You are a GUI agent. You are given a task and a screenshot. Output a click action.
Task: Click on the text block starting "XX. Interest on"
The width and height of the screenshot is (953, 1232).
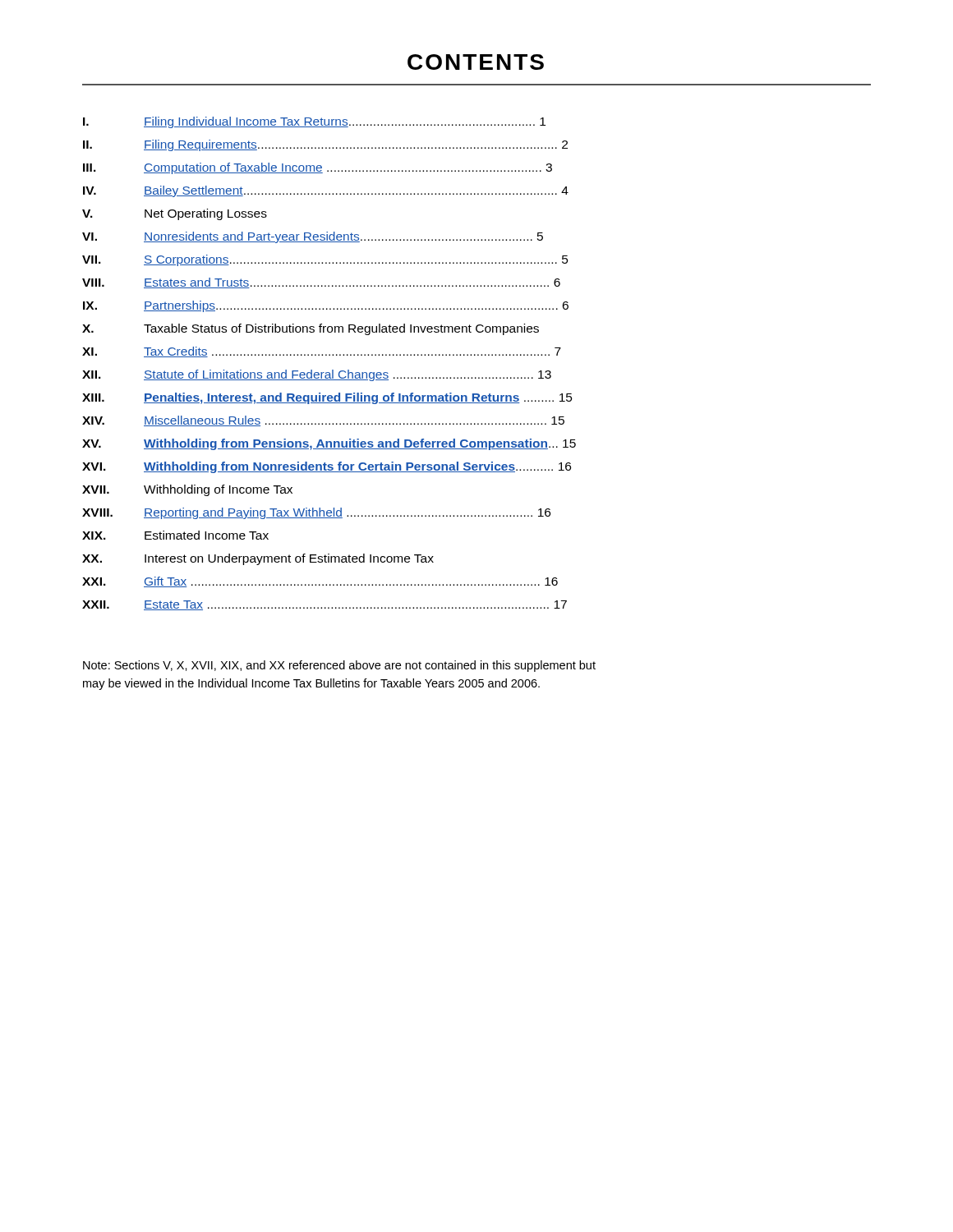tap(258, 559)
